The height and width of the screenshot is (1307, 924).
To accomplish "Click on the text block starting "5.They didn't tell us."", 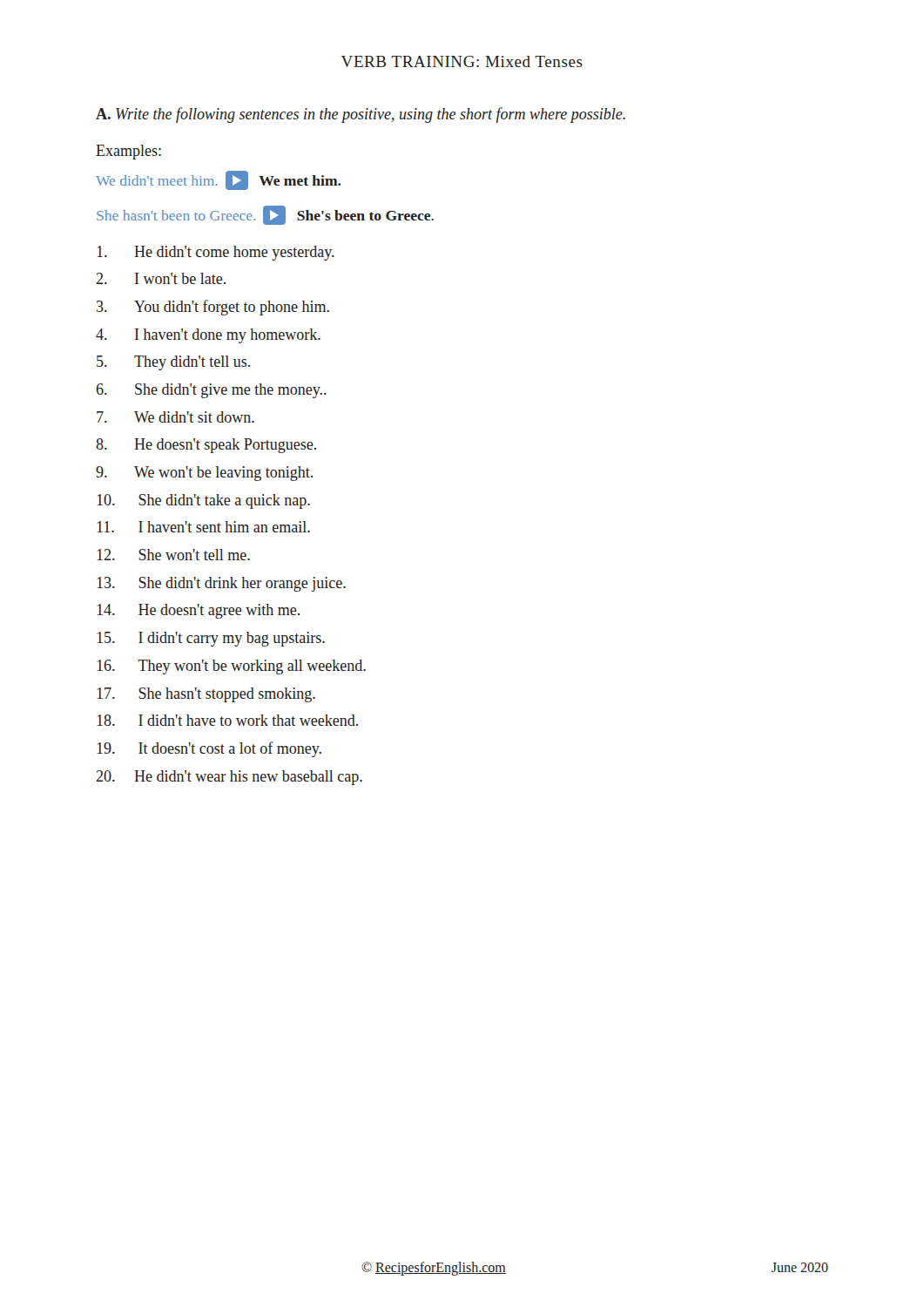I will point(173,363).
